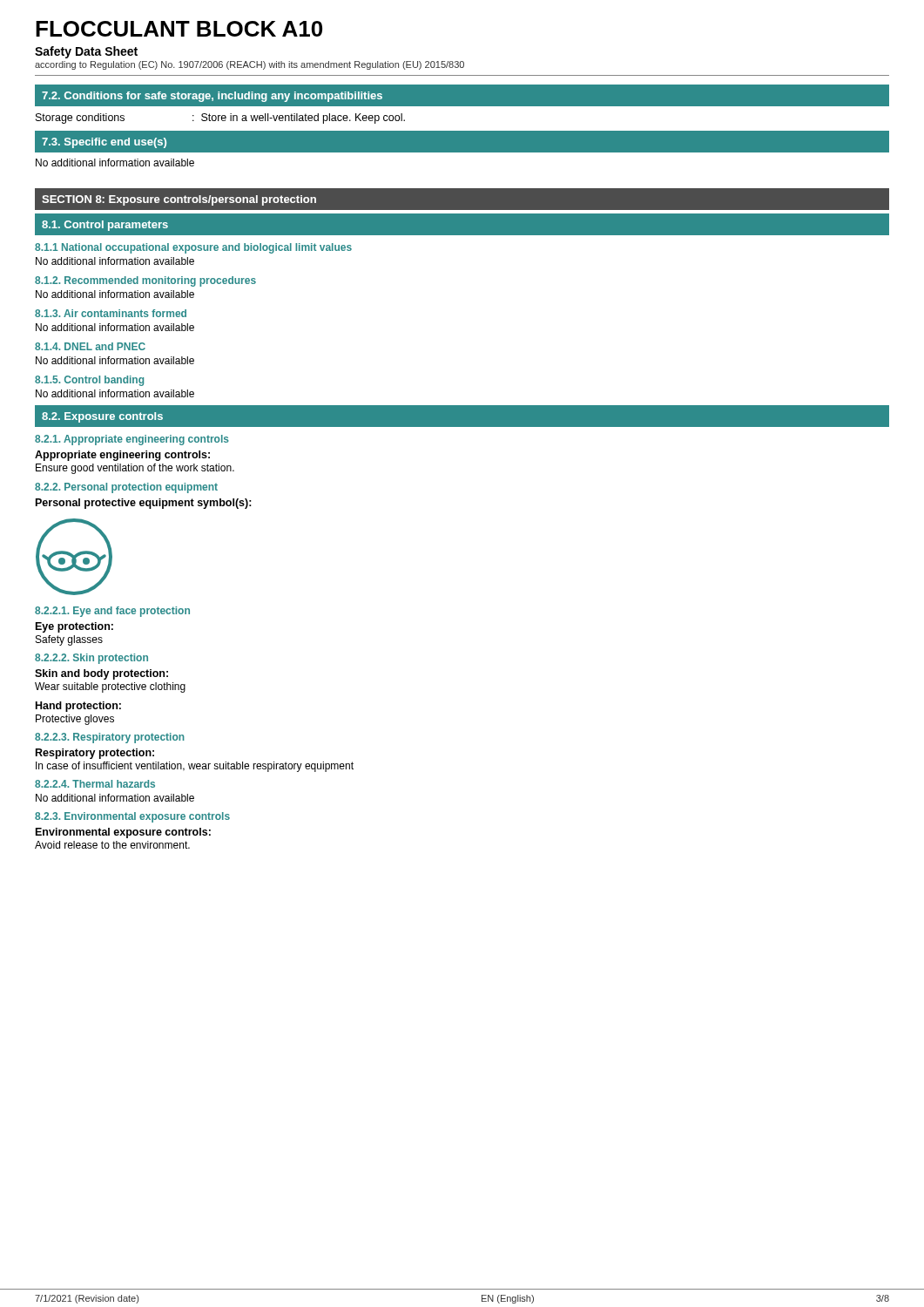
Task: Locate the block of text that opens with "Storage conditions : Store in a"
Action: 220,119
